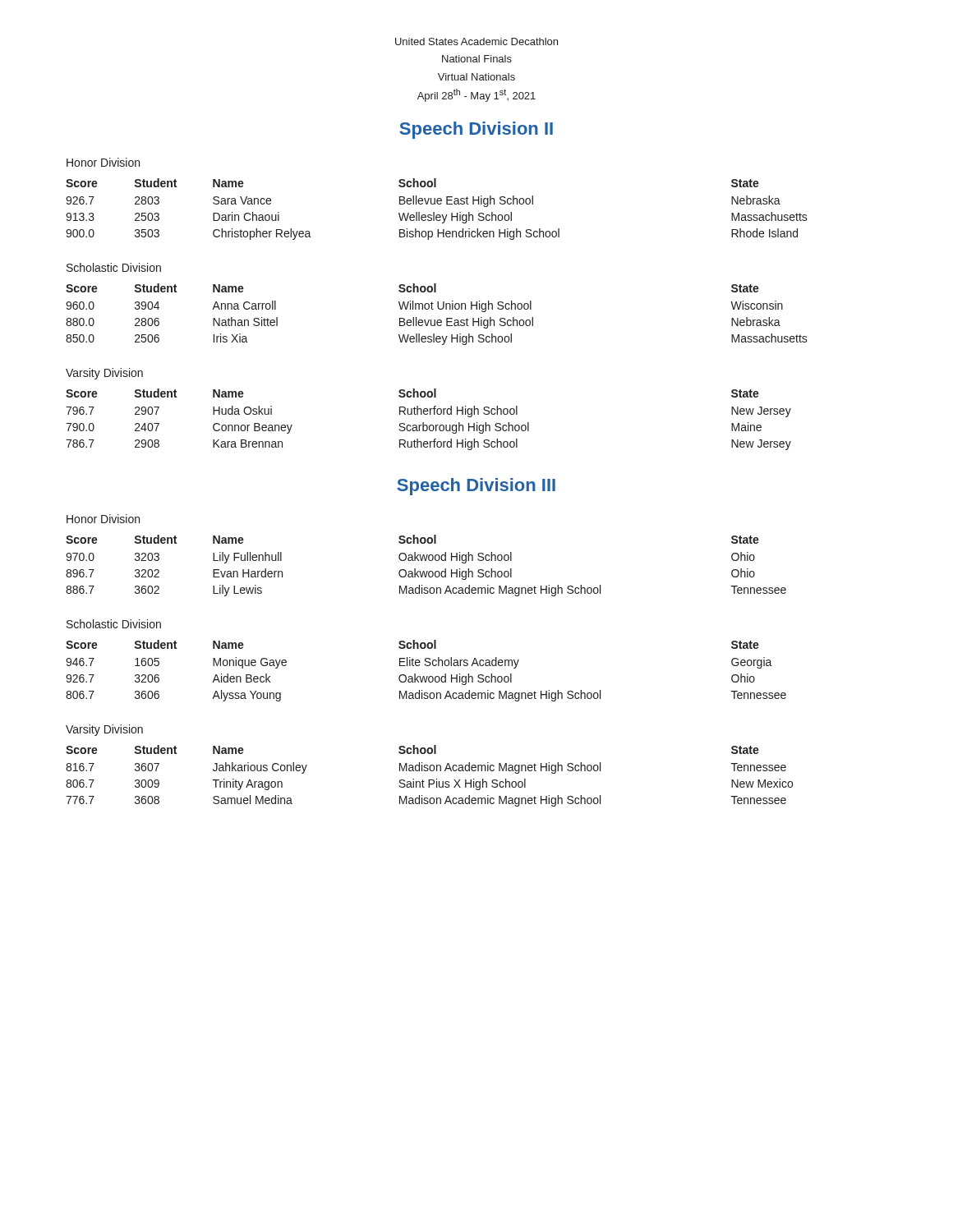Find the table that mentions "Rutherford High School"
The height and width of the screenshot is (1232, 953).
click(x=476, y=418)
